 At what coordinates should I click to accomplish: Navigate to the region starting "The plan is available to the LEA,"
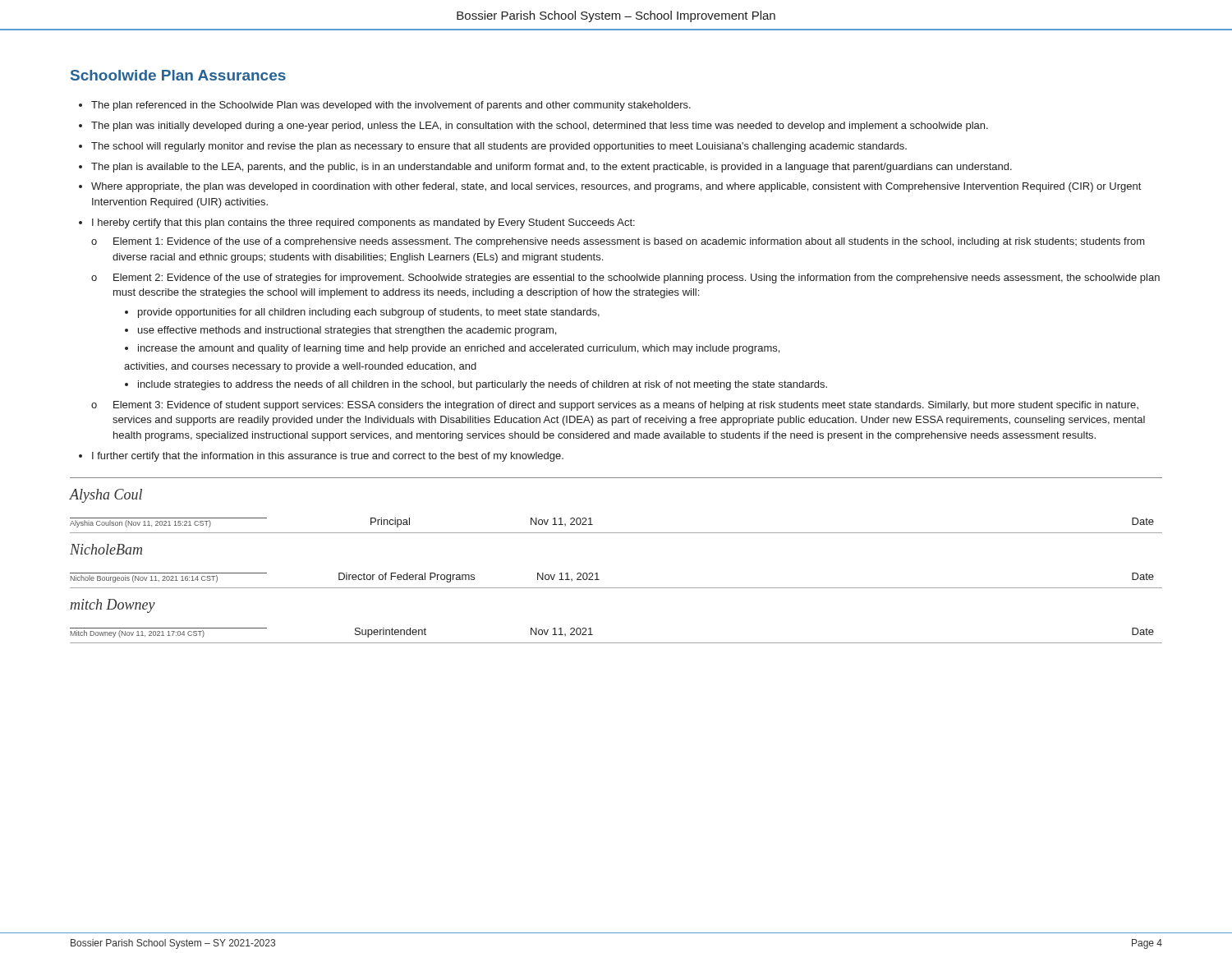tap(552, 166)
